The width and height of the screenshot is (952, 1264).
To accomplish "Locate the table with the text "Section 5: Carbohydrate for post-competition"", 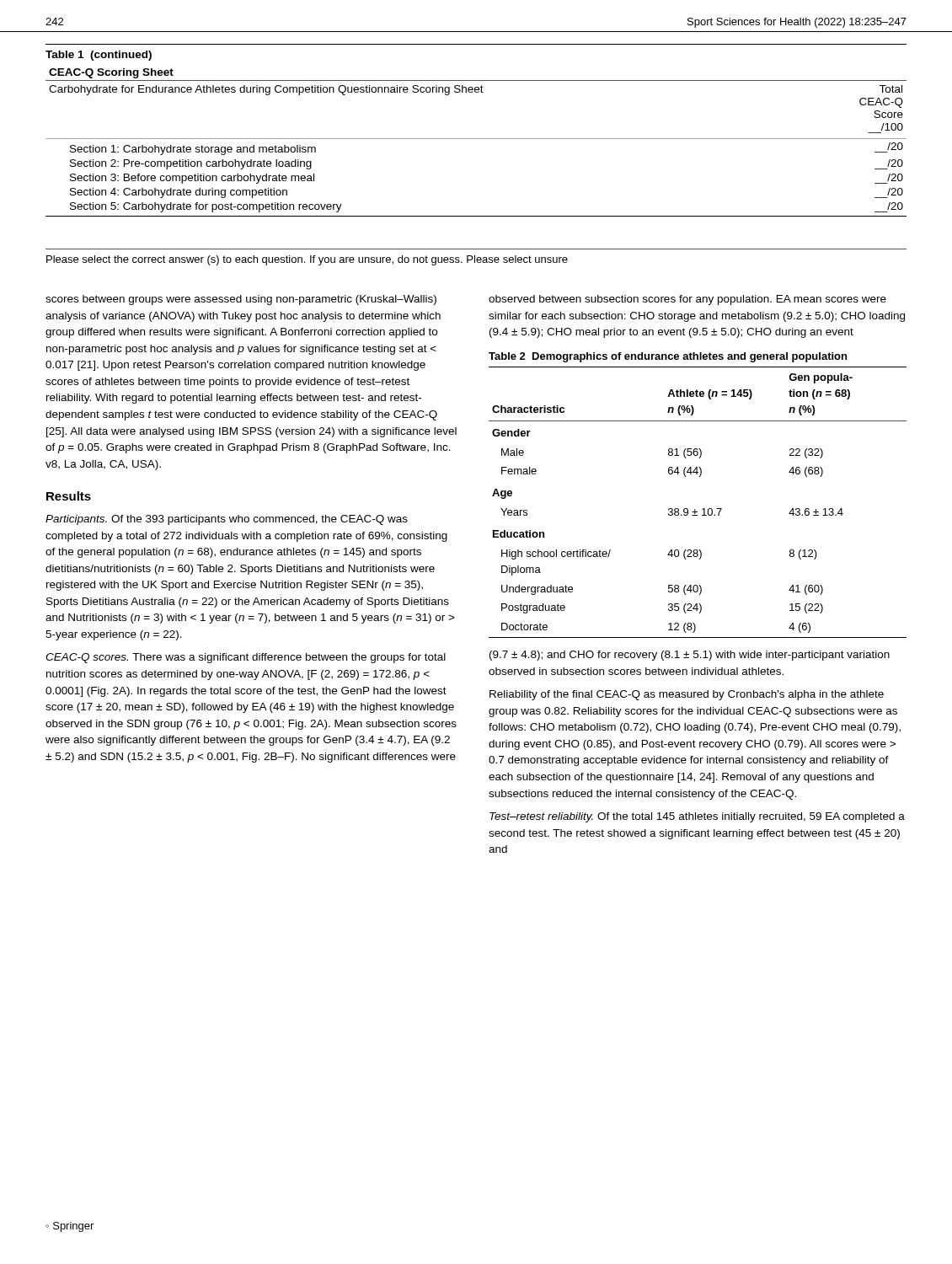I will 476,130.
